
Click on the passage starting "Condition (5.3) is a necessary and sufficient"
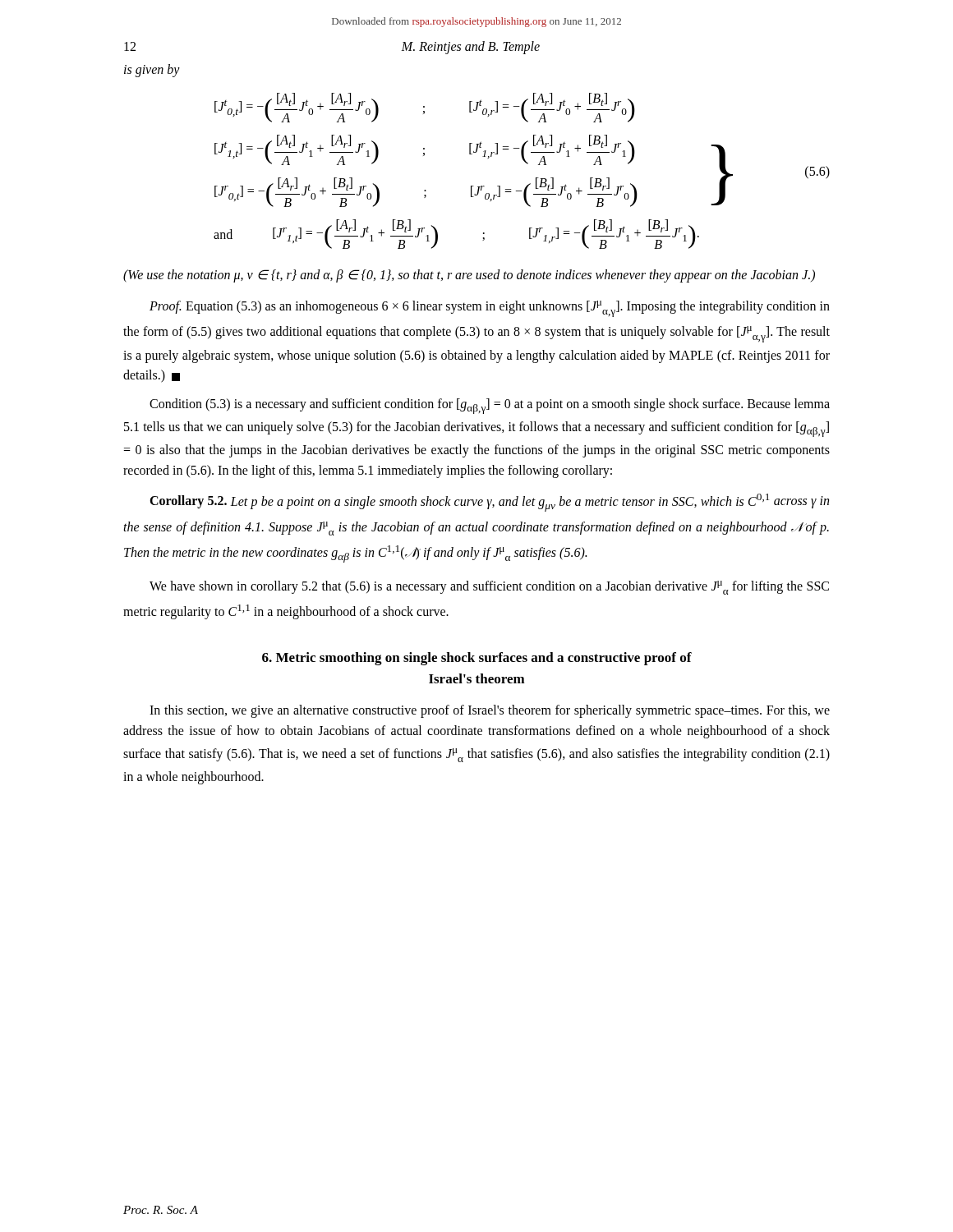(x=476, y=437)
